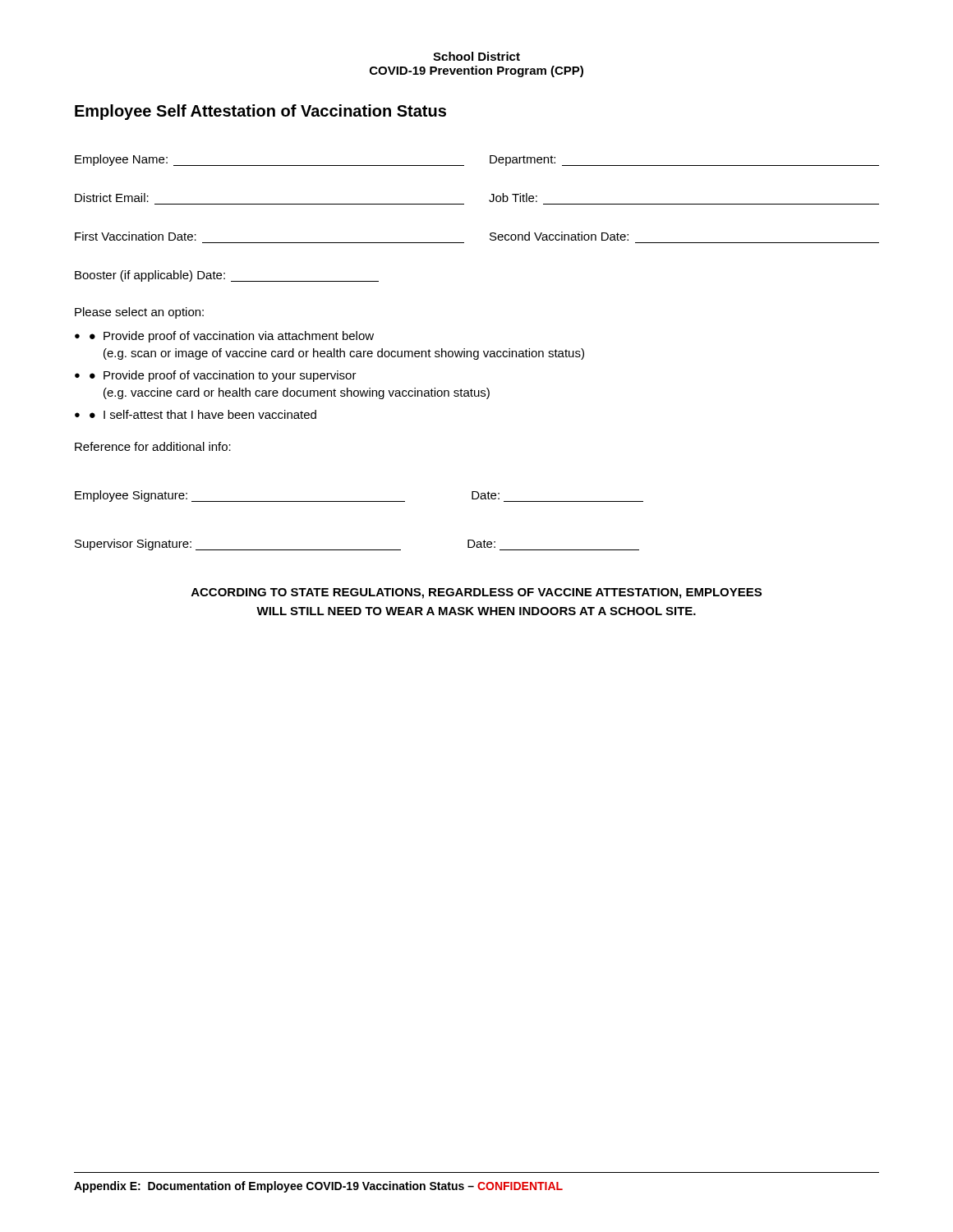Click where it says "Employee Signature: Date:"
This screenshot has width=953, height=1232.
(359, 494)
